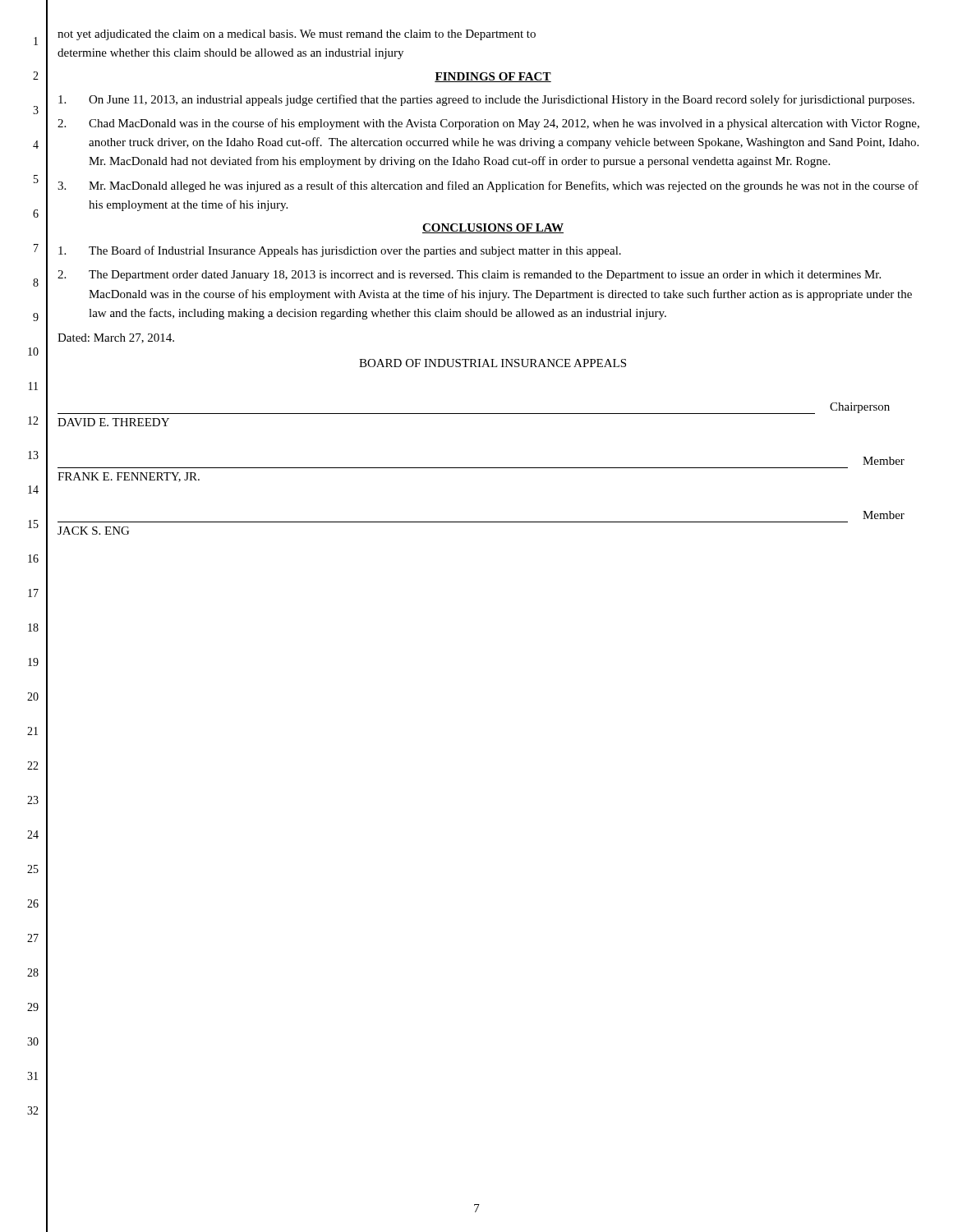953x1232 pixels.
Task: Where does it say "CONCLUSIONS OF LAW"?
Action: [x=493, y=227]
